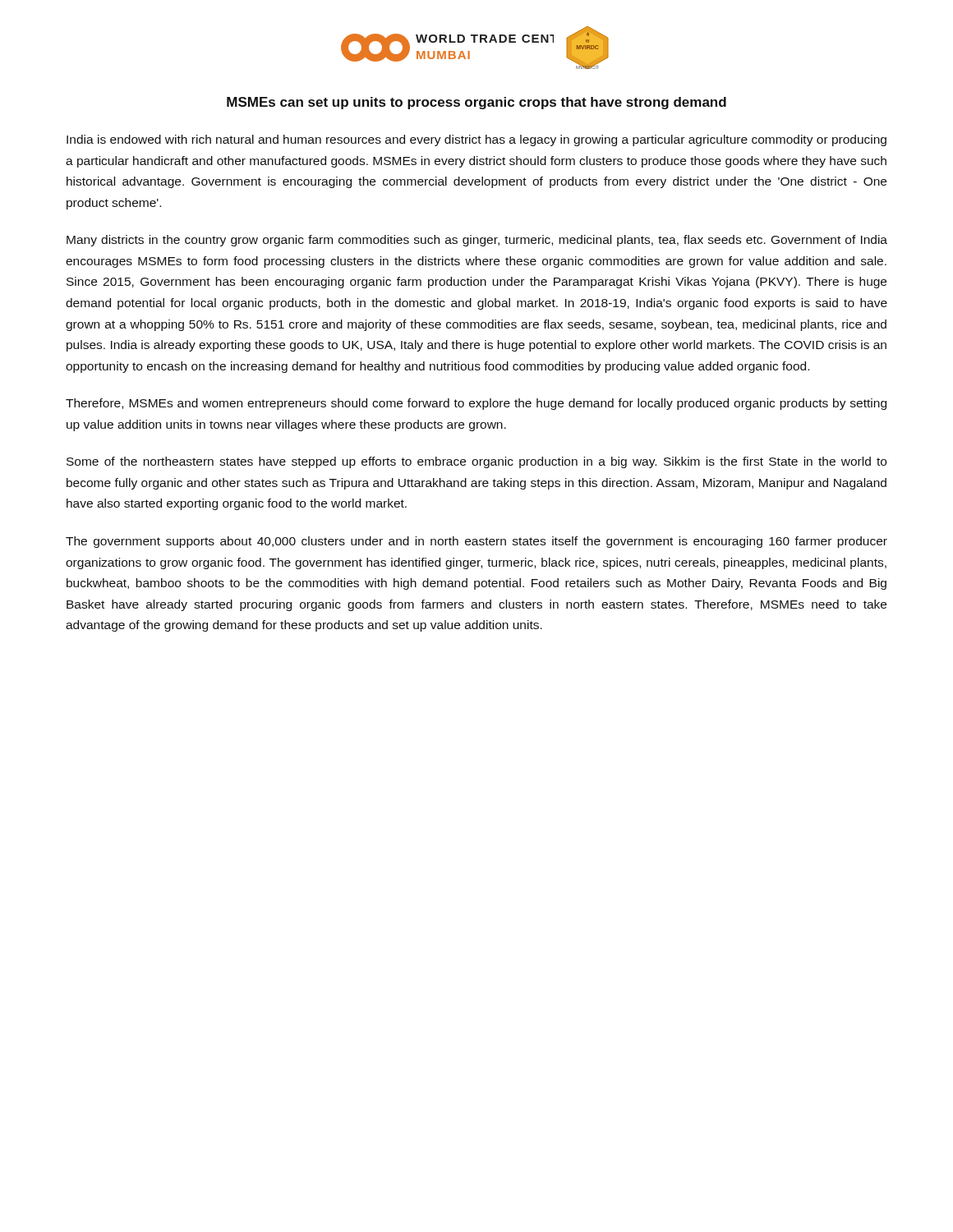Locate the text block that says "Therefore, MSMEs and women entrepreneurs should come forward"
953x1232 pixels.
point(476,414)
